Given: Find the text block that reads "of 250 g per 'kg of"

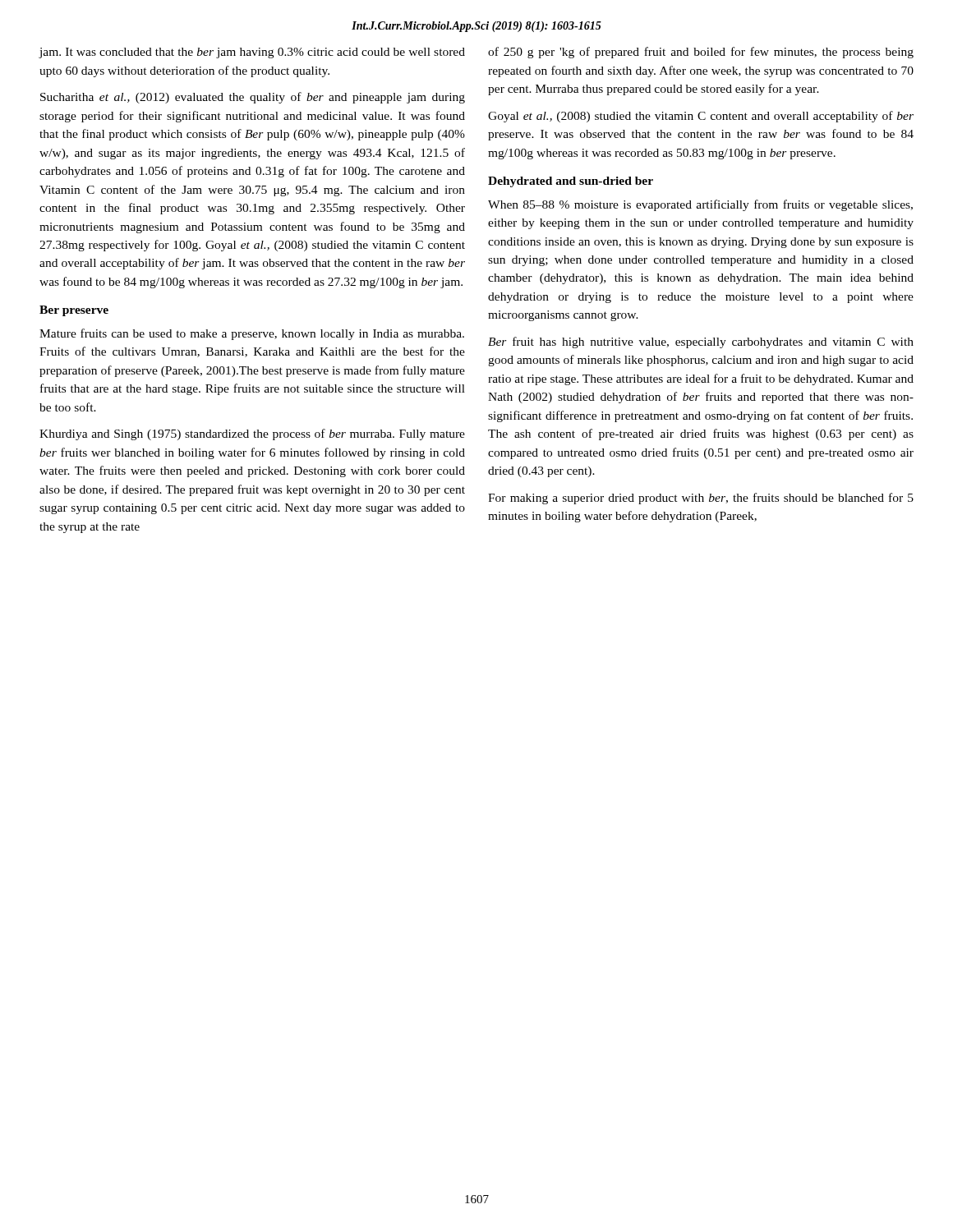Looking at the screenshot, I should 701,71.
